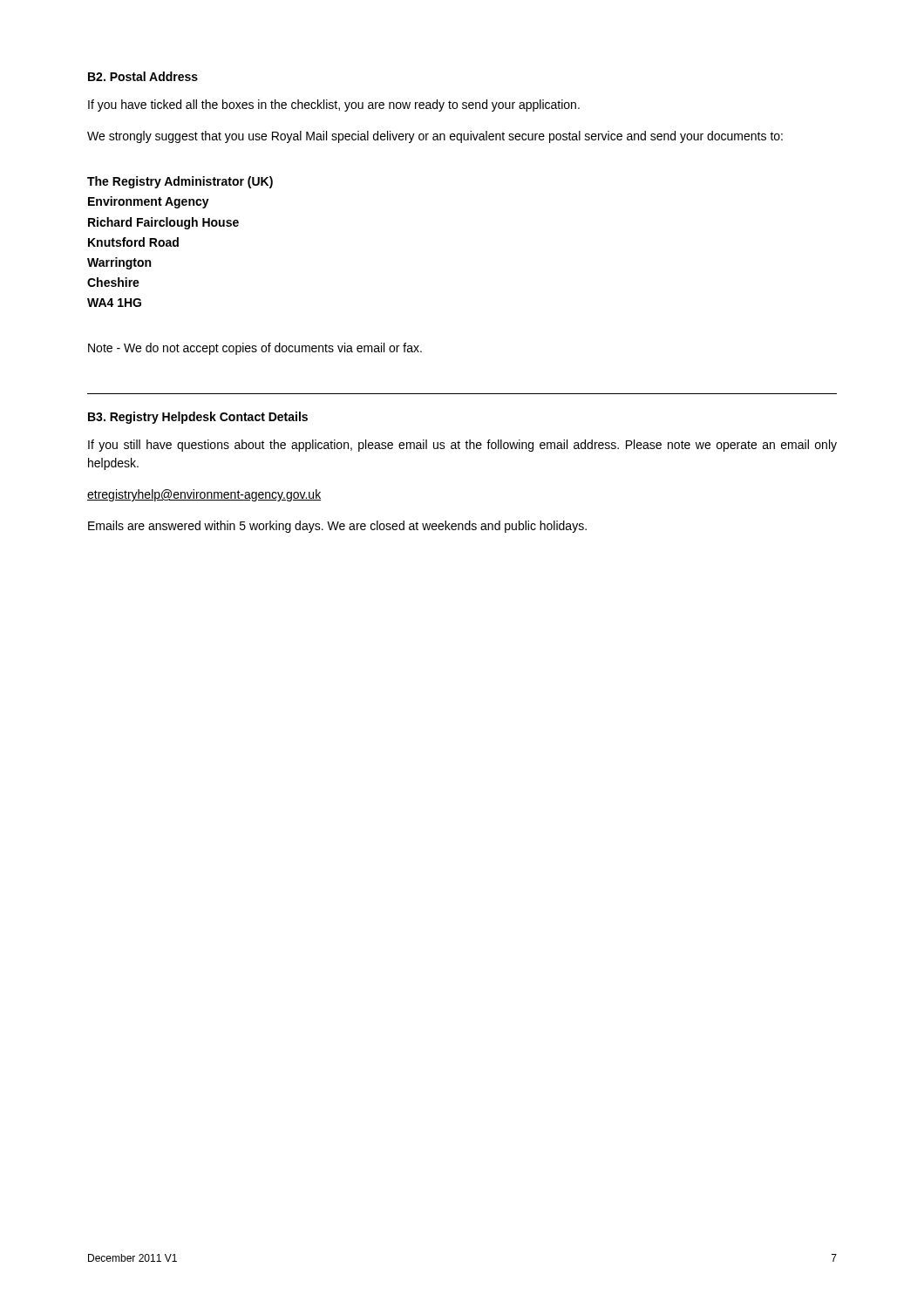Find the element starting "B2. Postal Address"
Image resolution: width=924 pixels, height=1308 pixels.
click(143, 77)
